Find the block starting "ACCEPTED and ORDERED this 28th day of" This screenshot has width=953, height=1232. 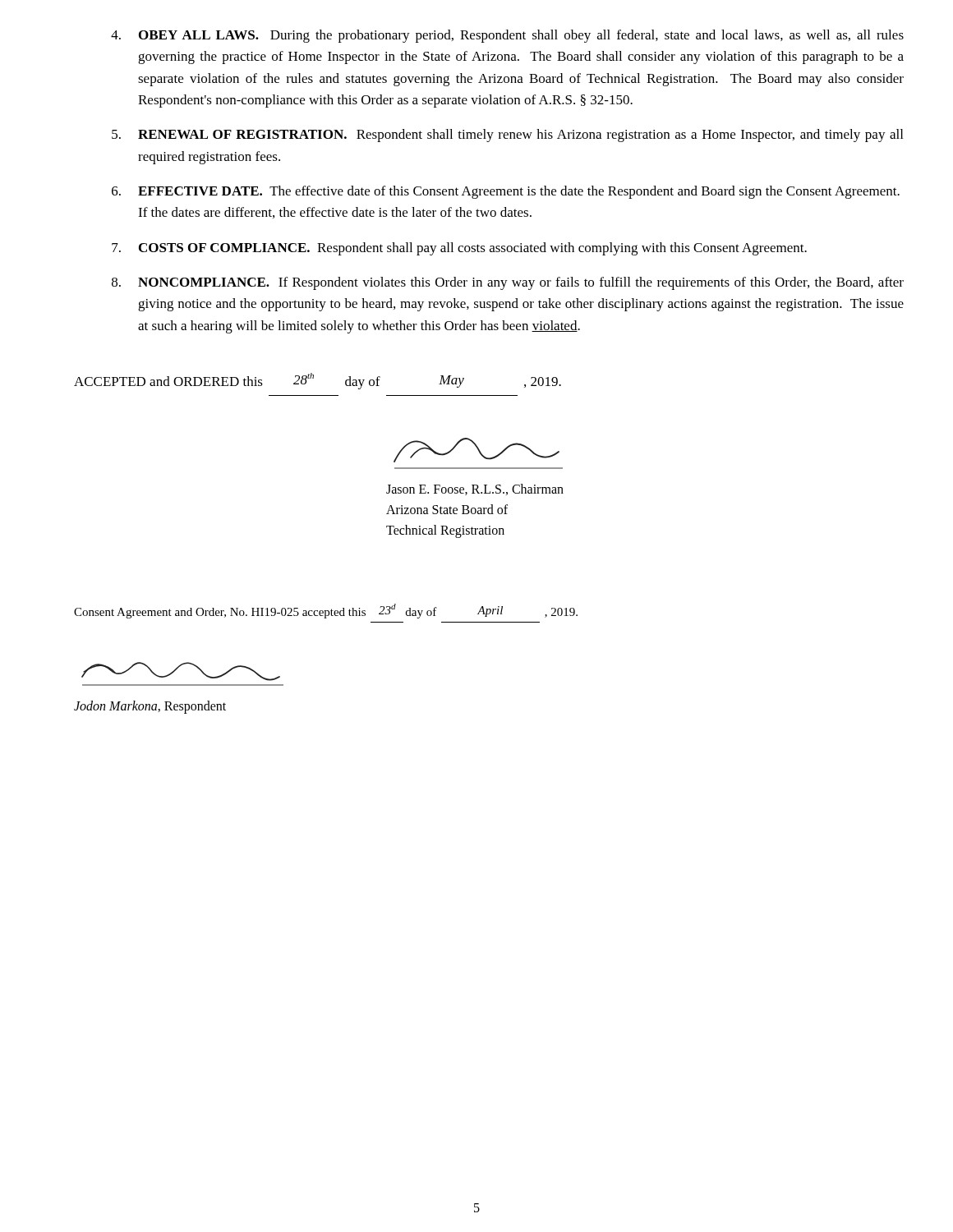point(318,381)
